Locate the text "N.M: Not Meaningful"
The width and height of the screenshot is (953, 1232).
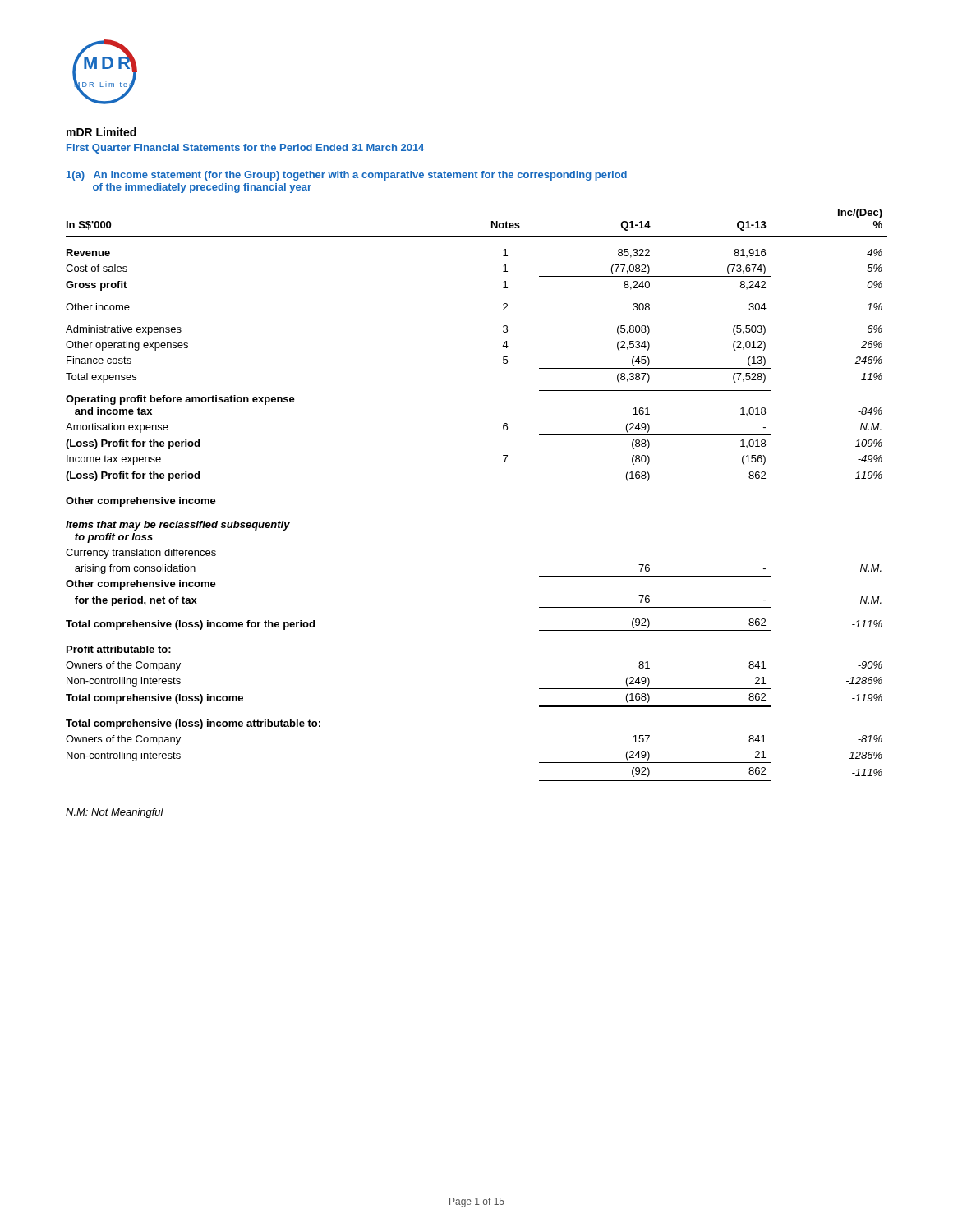pos(114,812)
